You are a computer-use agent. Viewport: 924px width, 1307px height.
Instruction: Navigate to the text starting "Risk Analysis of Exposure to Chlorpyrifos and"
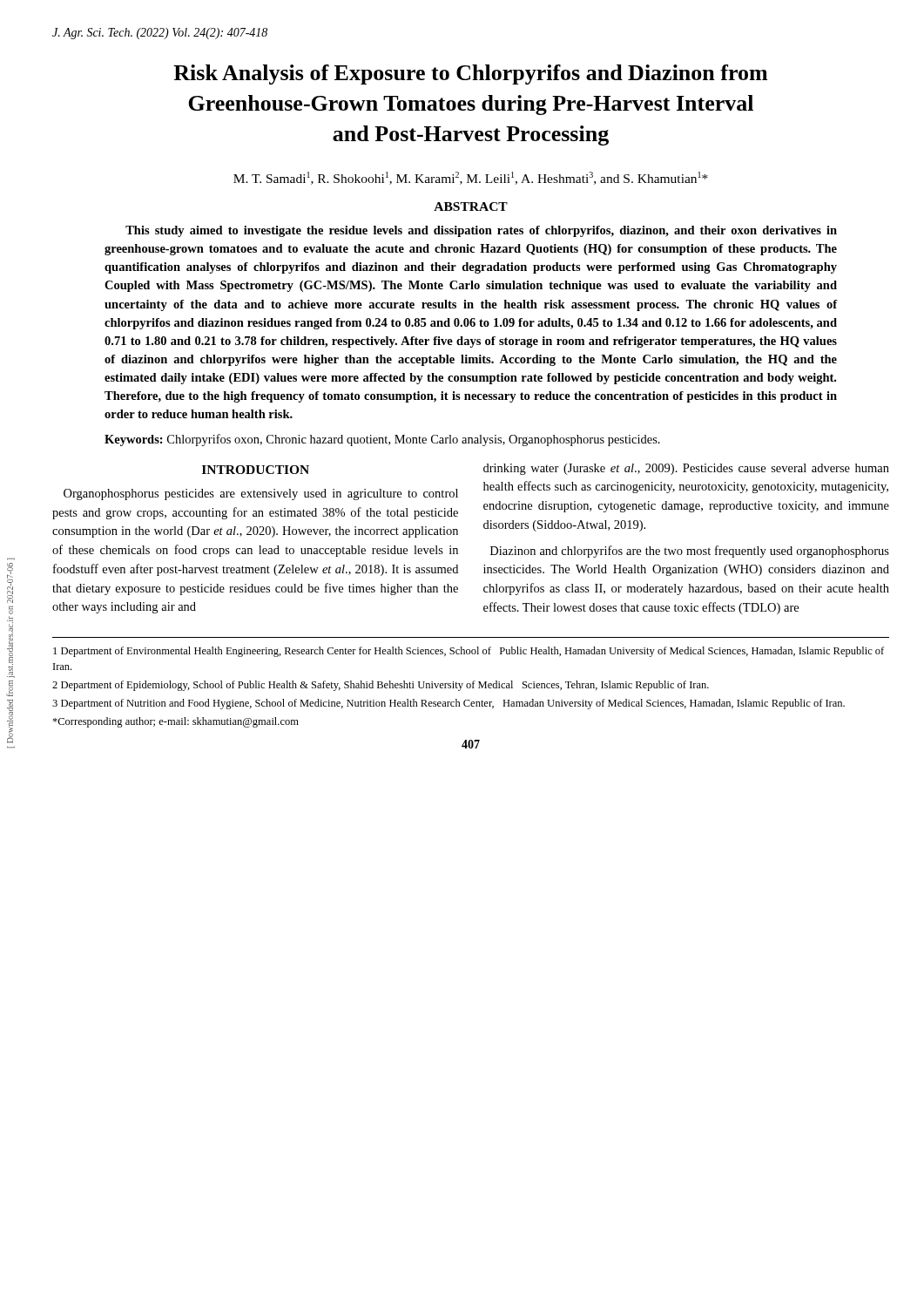pos(471,103)
